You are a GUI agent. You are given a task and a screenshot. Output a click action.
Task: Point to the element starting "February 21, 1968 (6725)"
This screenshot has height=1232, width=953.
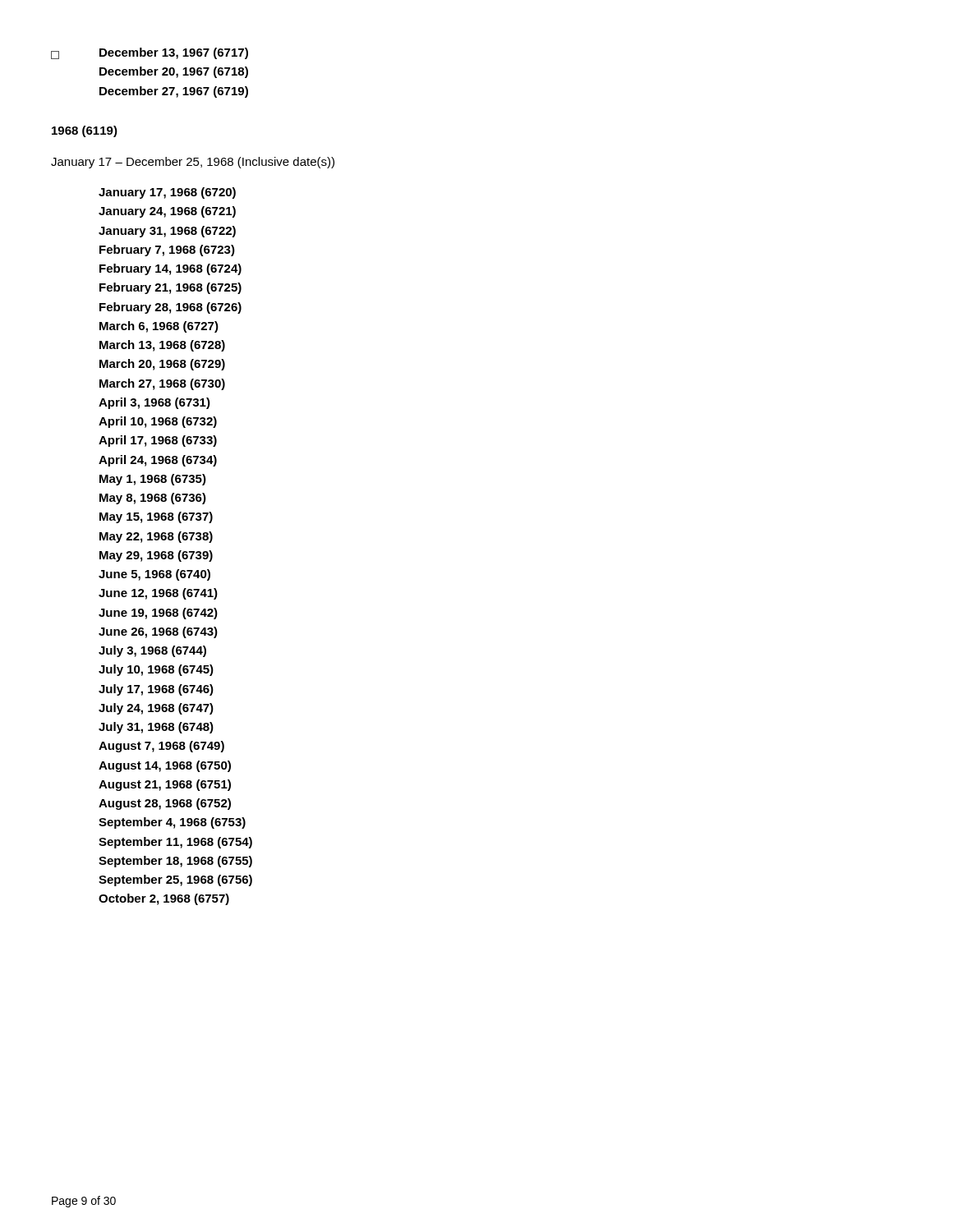coord(170,287)
